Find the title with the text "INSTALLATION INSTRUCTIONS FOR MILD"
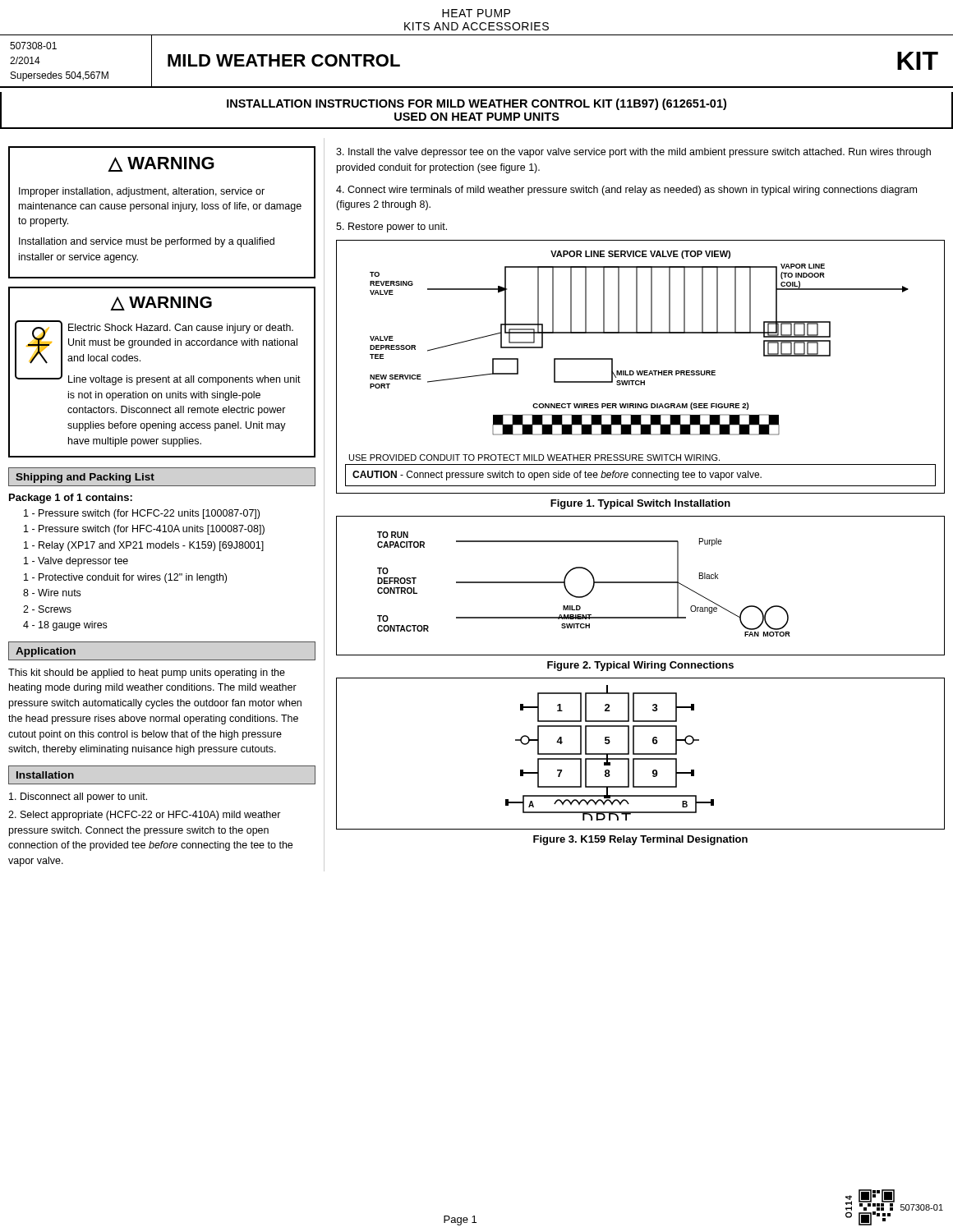Screen dimensions: 1232x953 [476, 110]
